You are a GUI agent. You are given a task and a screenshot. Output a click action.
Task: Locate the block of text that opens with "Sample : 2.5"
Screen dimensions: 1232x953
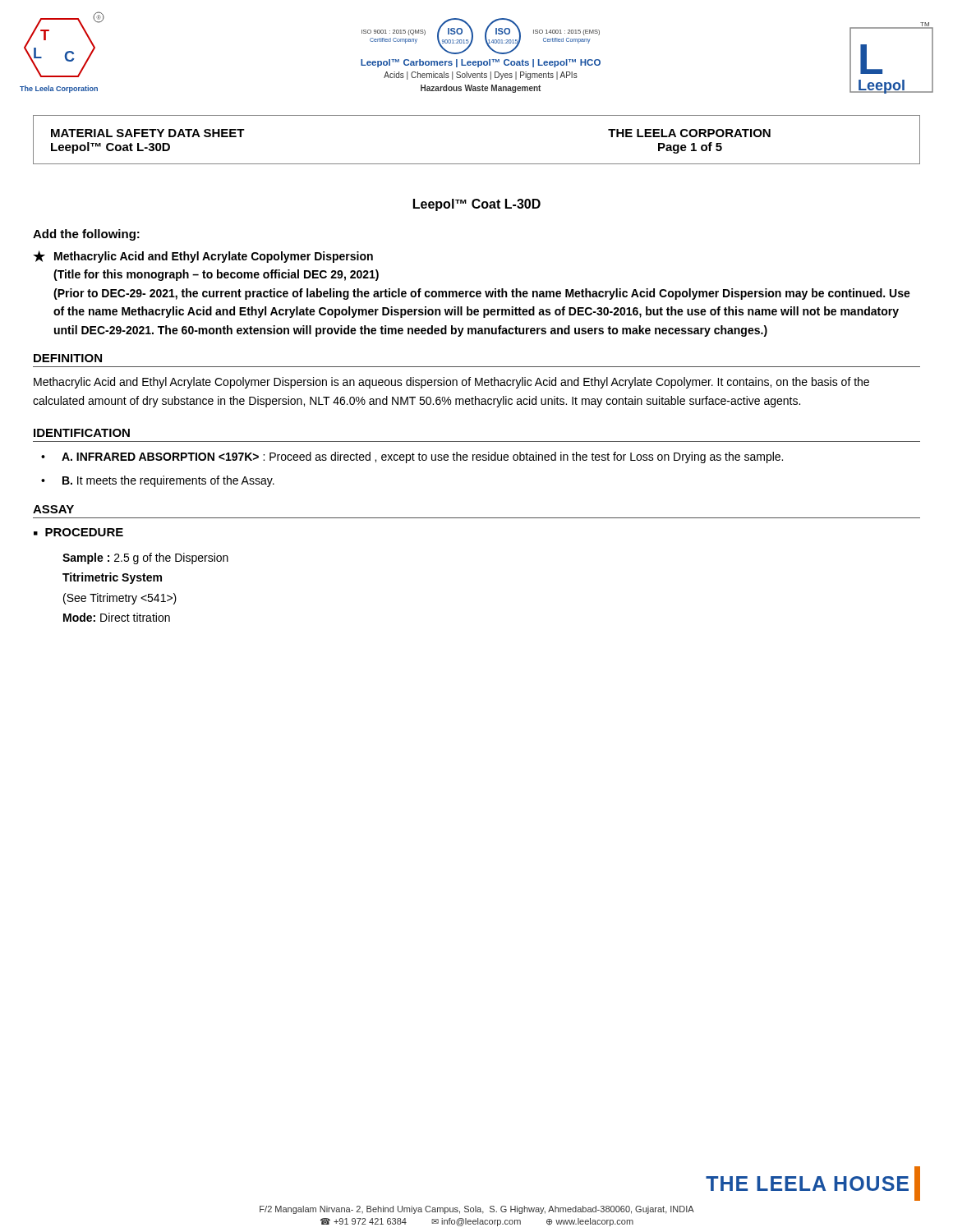[146, 588]
